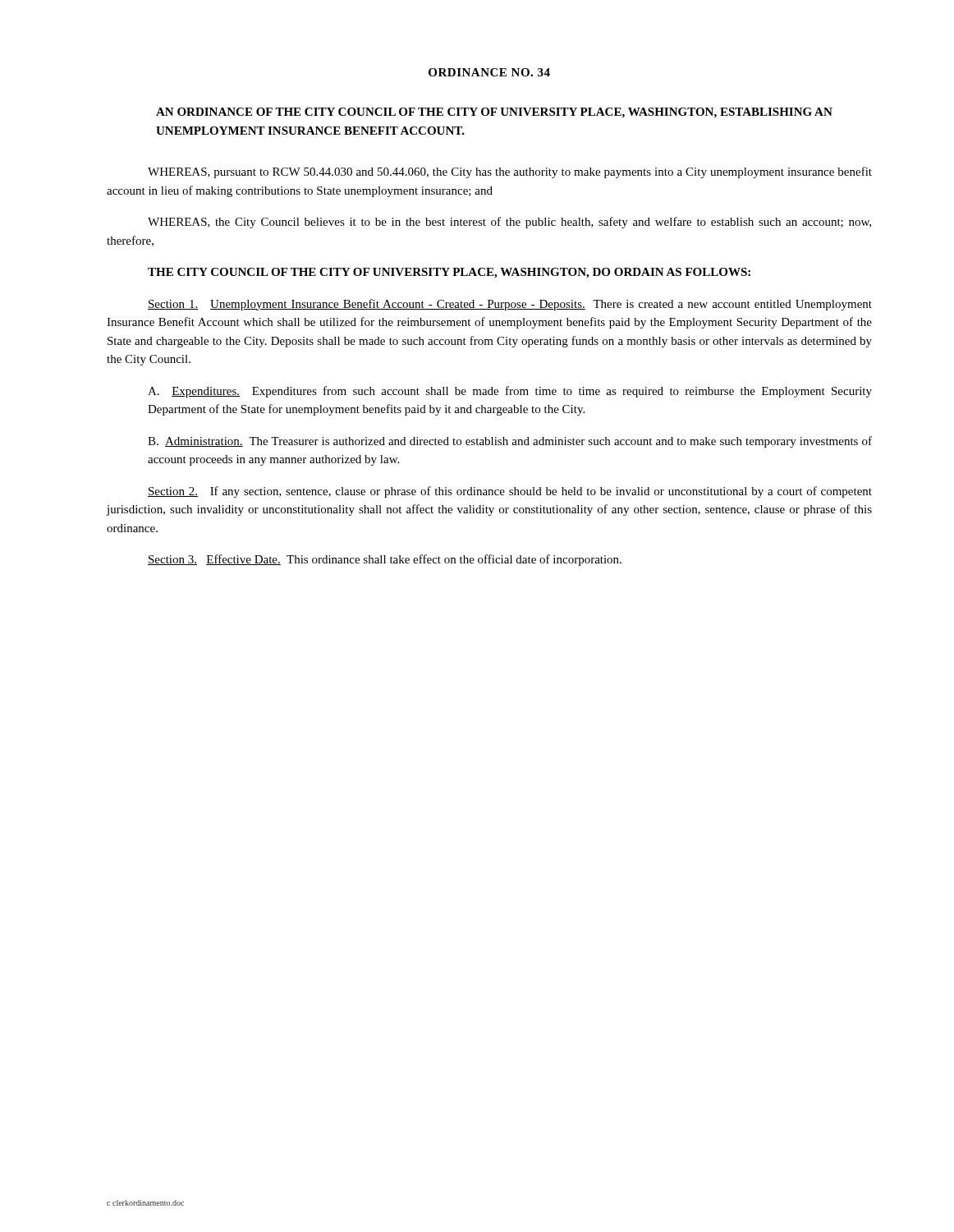Select the text block with the text "Section 1. Unemployment Insurance"

489,331
